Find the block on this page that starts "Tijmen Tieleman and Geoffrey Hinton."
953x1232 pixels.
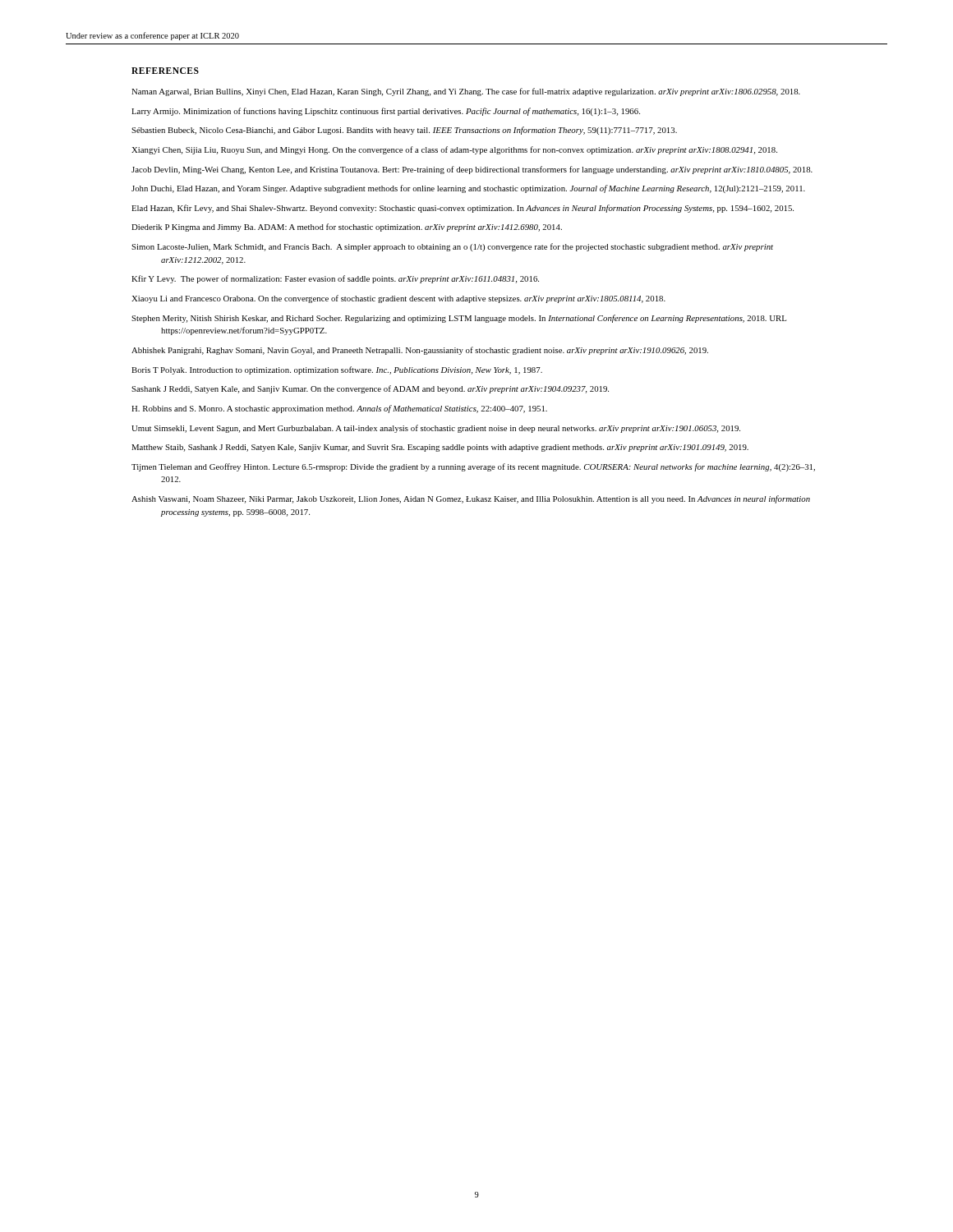[x=473, y=473]
